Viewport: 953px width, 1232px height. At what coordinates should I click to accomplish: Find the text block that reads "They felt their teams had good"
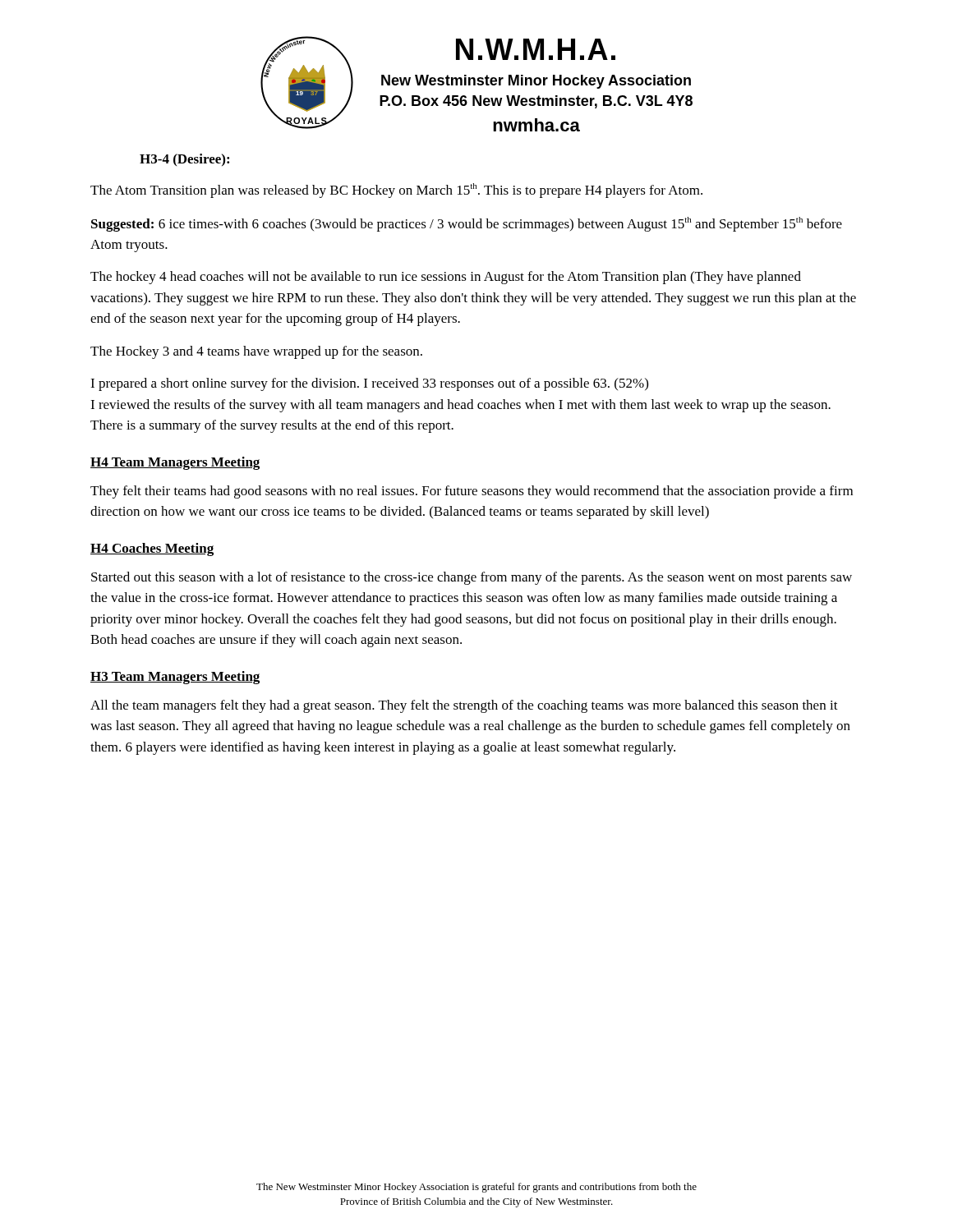click(472, 501)
